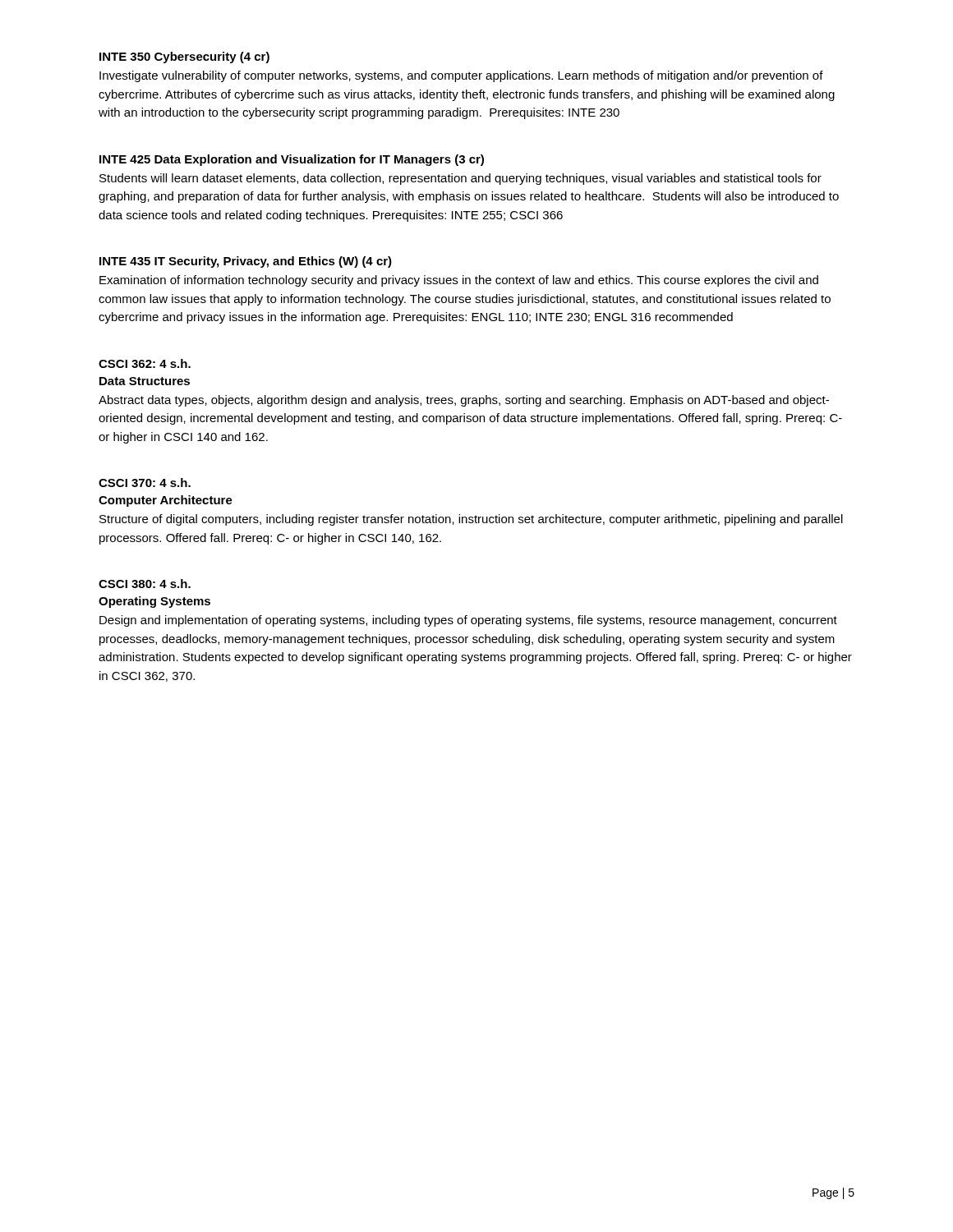This screenshot has width=953, height=1232.
Task: Find the block on this page that starts "Examination of information technology security"
Action: click(x=465, y=298)
